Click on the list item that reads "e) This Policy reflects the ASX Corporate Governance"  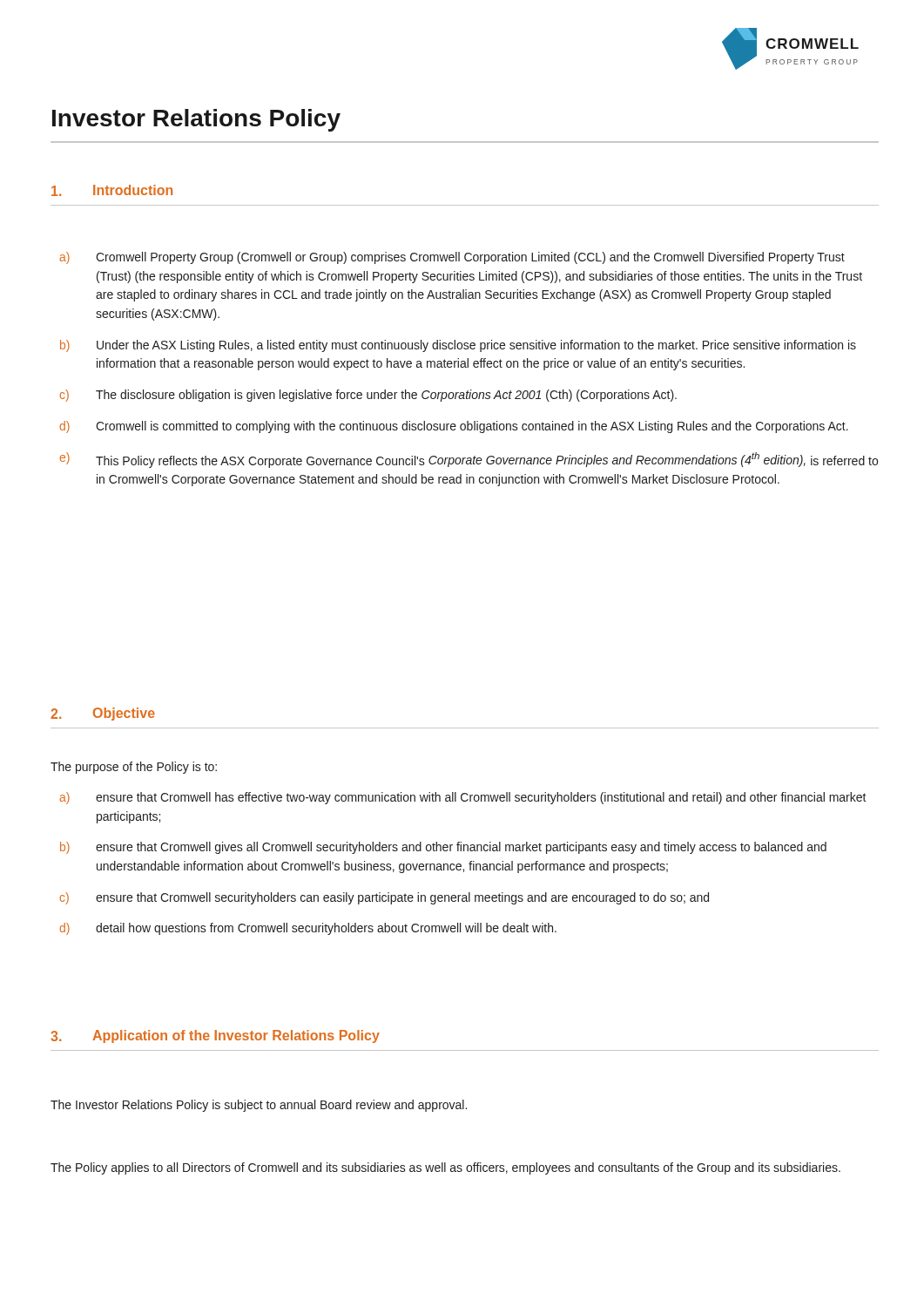(x=465, y=469)
